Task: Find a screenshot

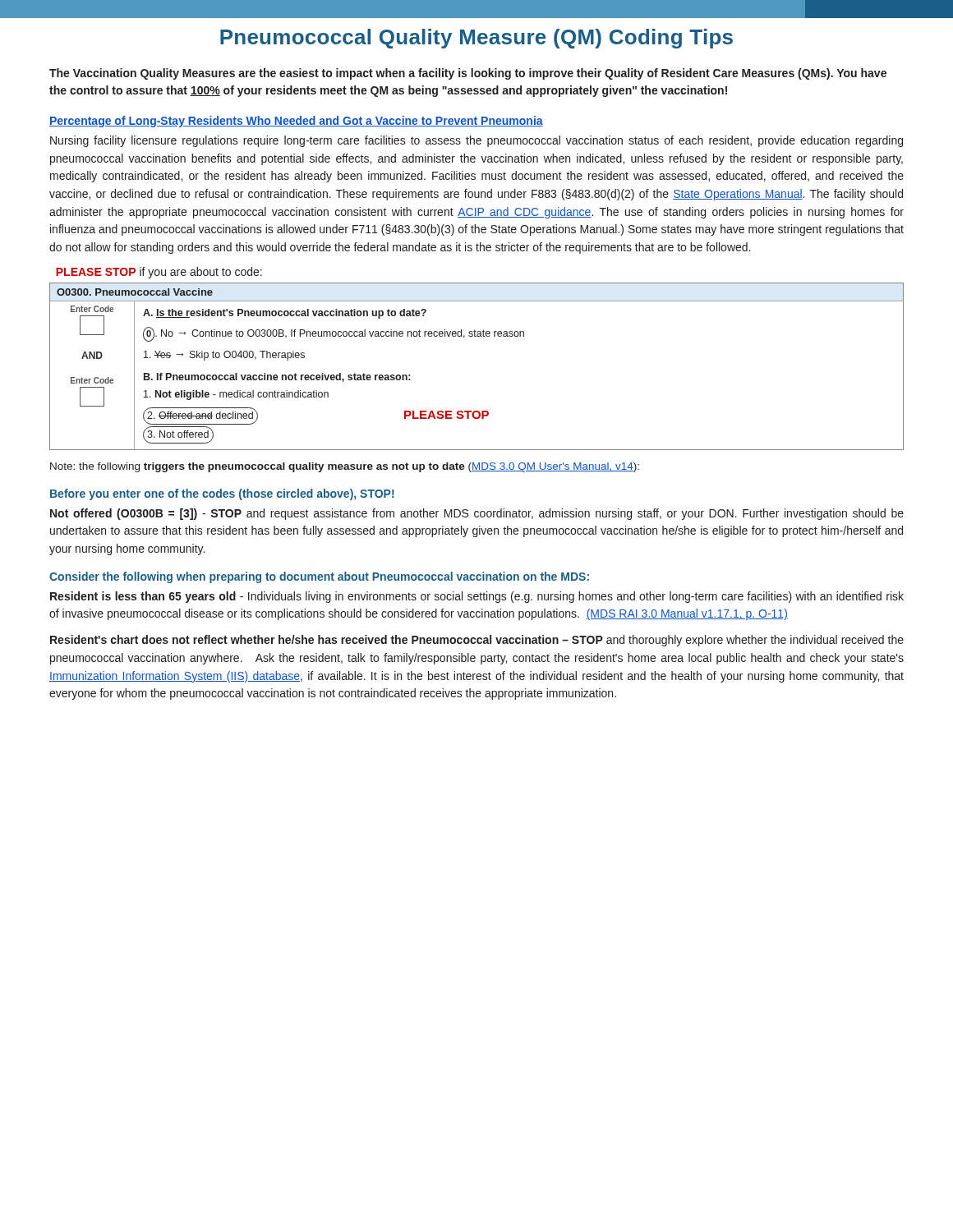Action: pos(476,366)
